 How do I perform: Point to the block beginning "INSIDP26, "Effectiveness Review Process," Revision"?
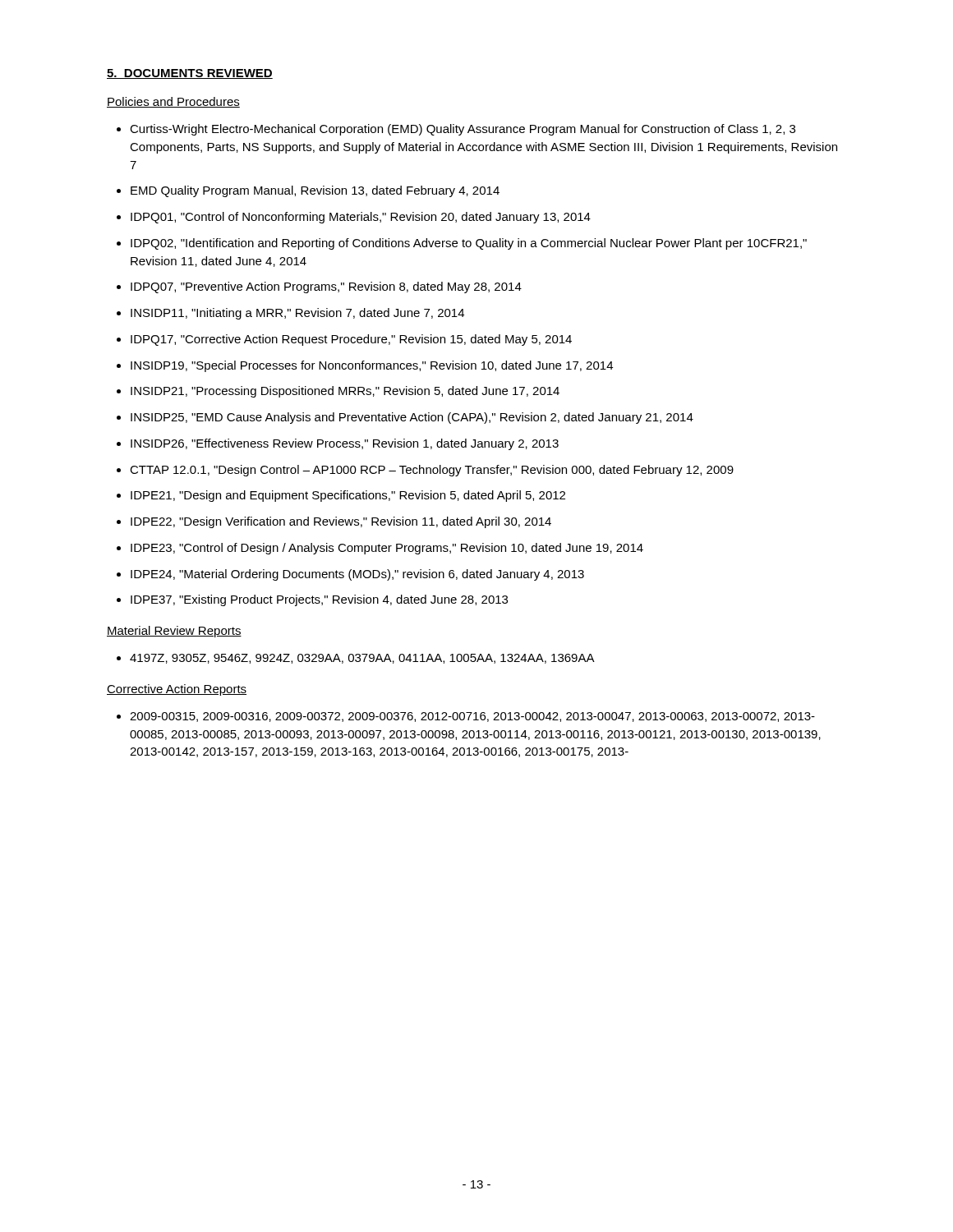pos(344,443)
